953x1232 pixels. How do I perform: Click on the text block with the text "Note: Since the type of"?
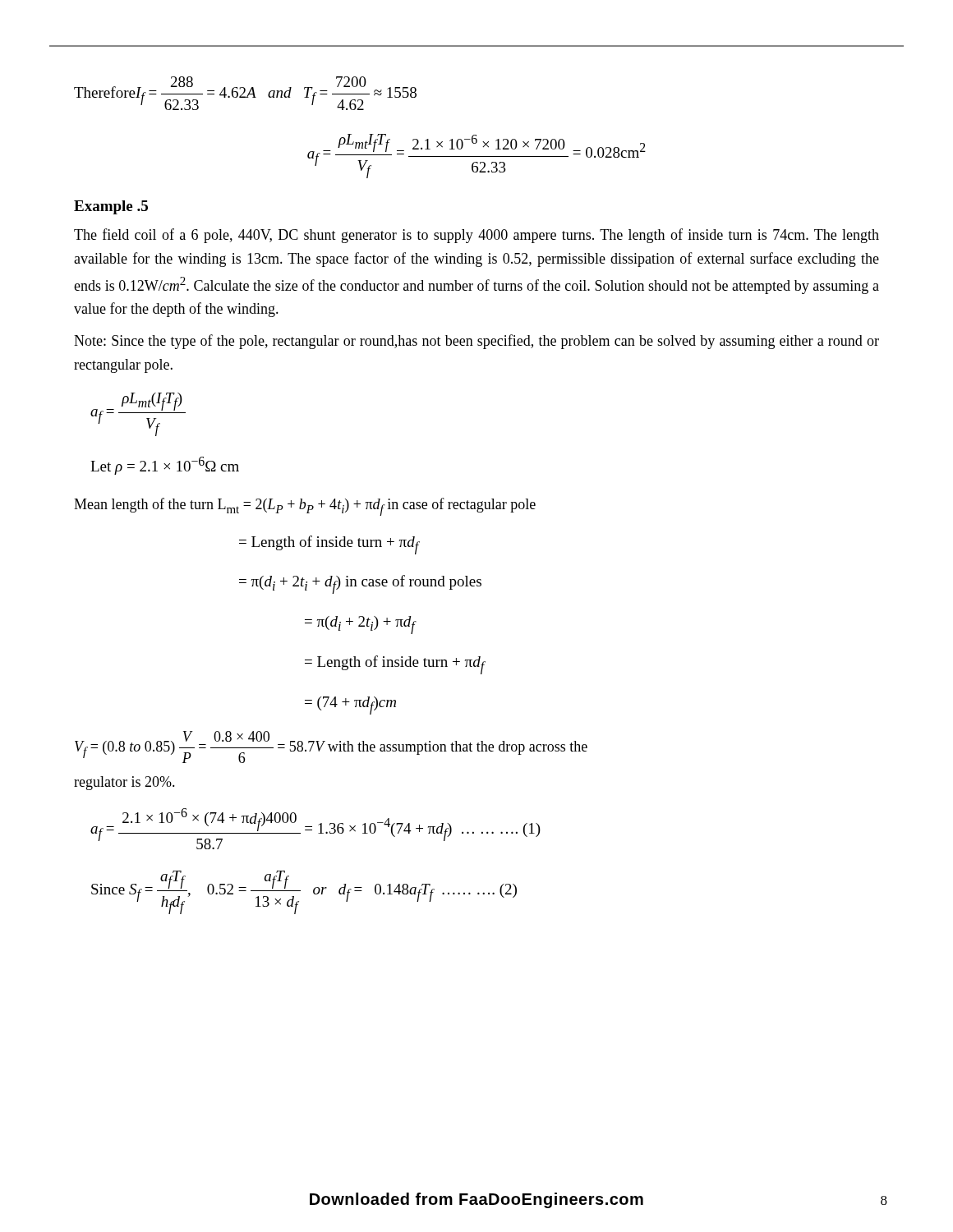(x=476, y=353)
